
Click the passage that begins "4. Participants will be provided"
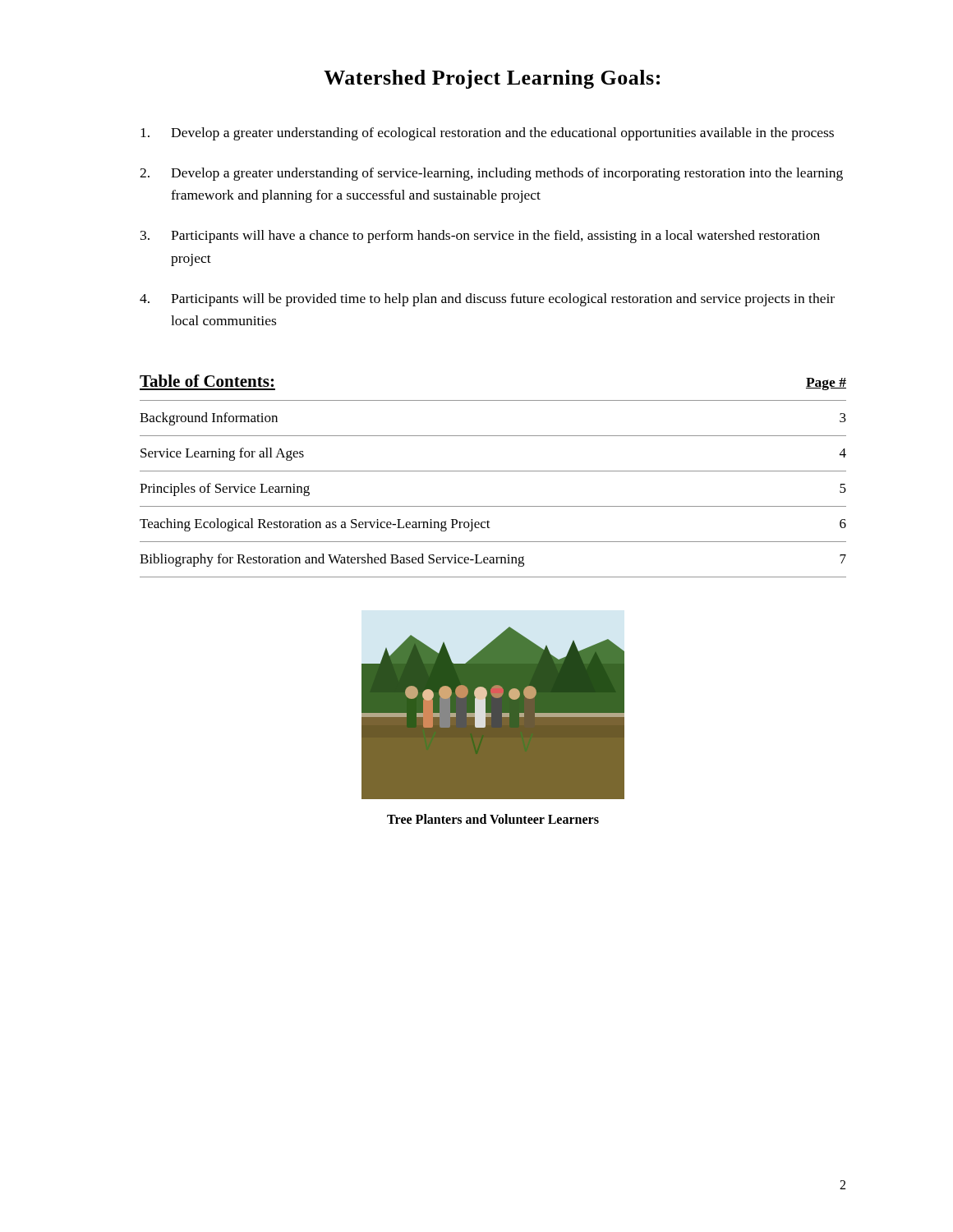(493, 309)
